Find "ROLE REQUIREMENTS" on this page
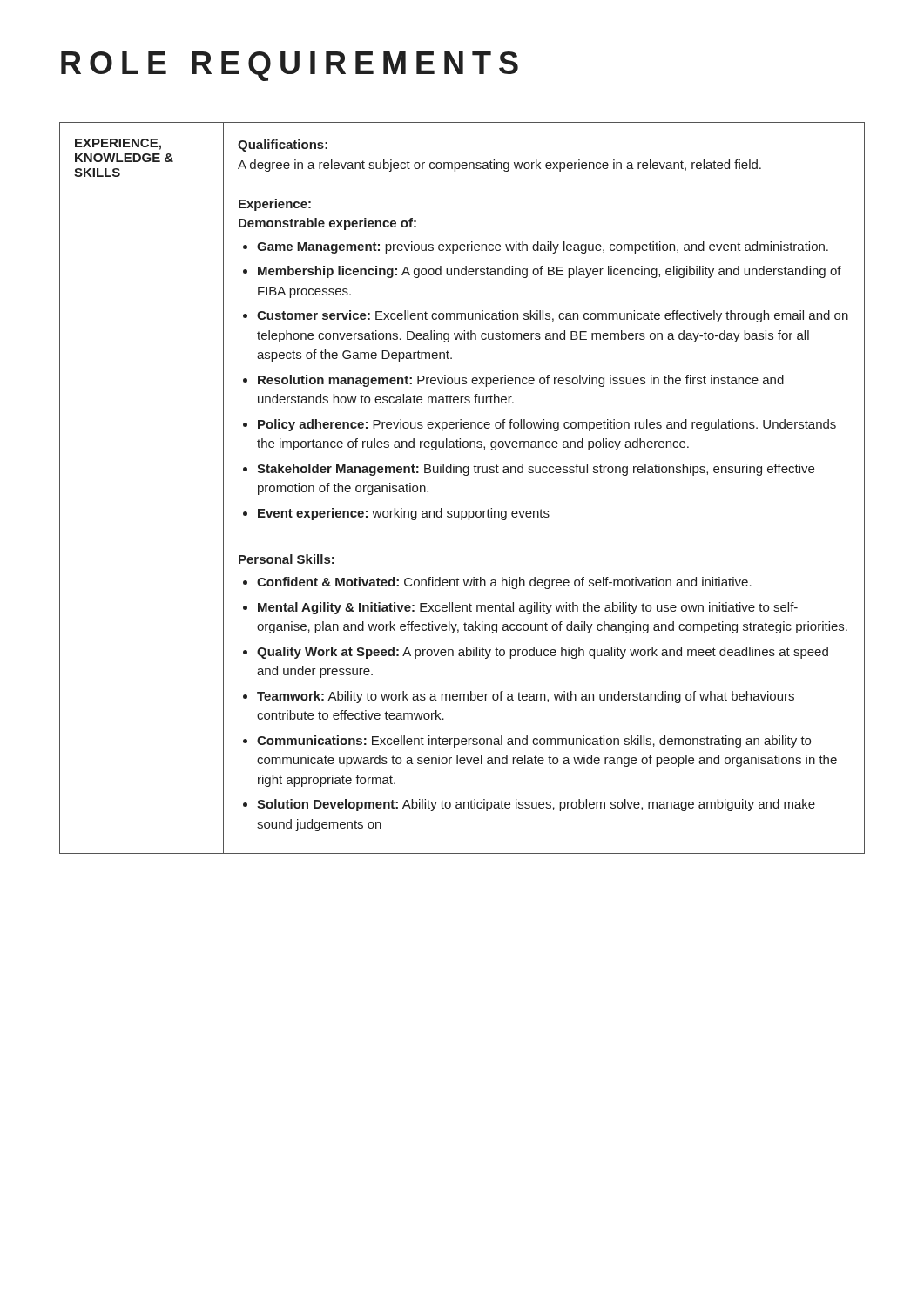The height and width of the screenshot is (1307, 924). click(x=293, y=63)
